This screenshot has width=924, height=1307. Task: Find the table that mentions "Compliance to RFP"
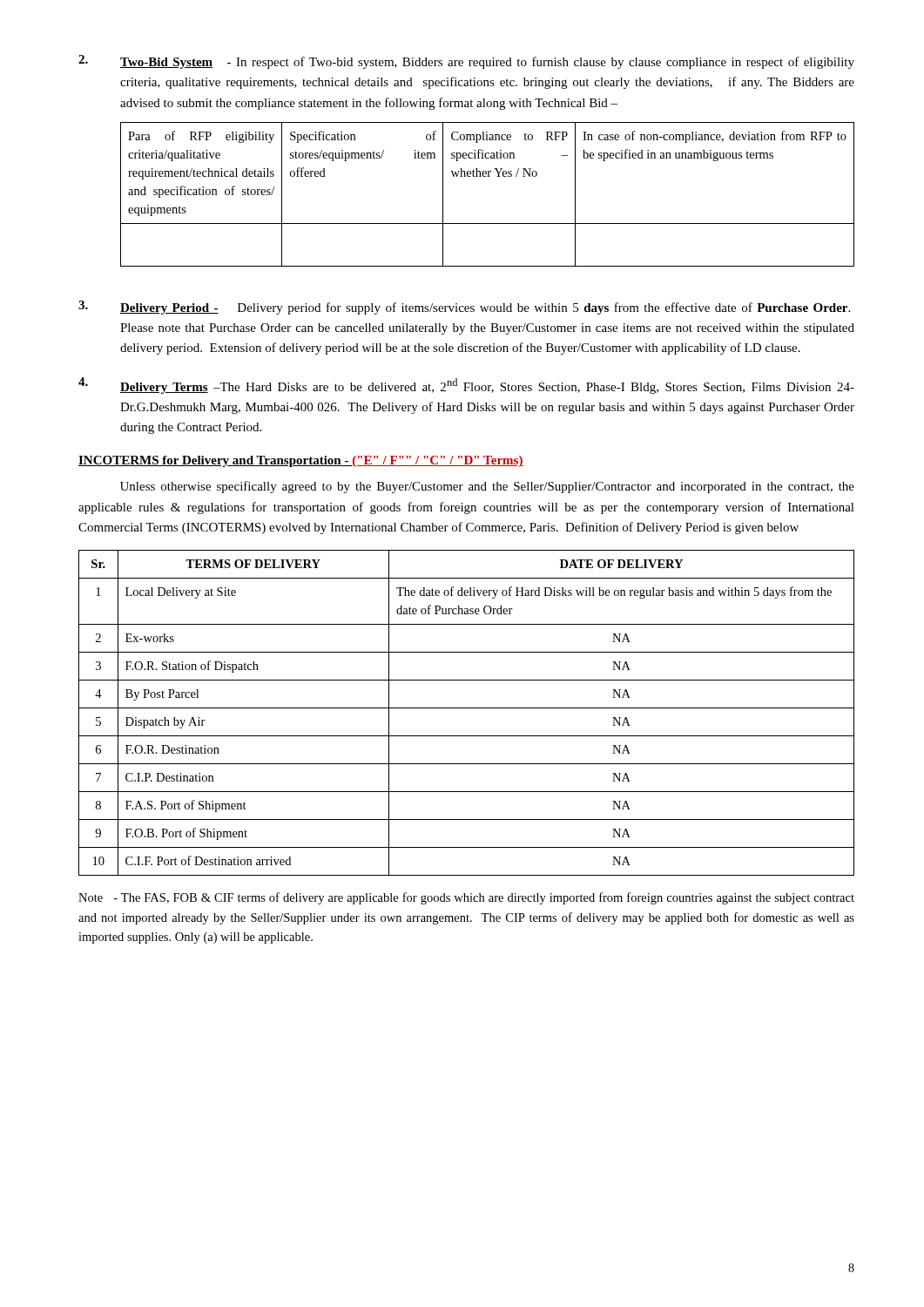[487, 194]
